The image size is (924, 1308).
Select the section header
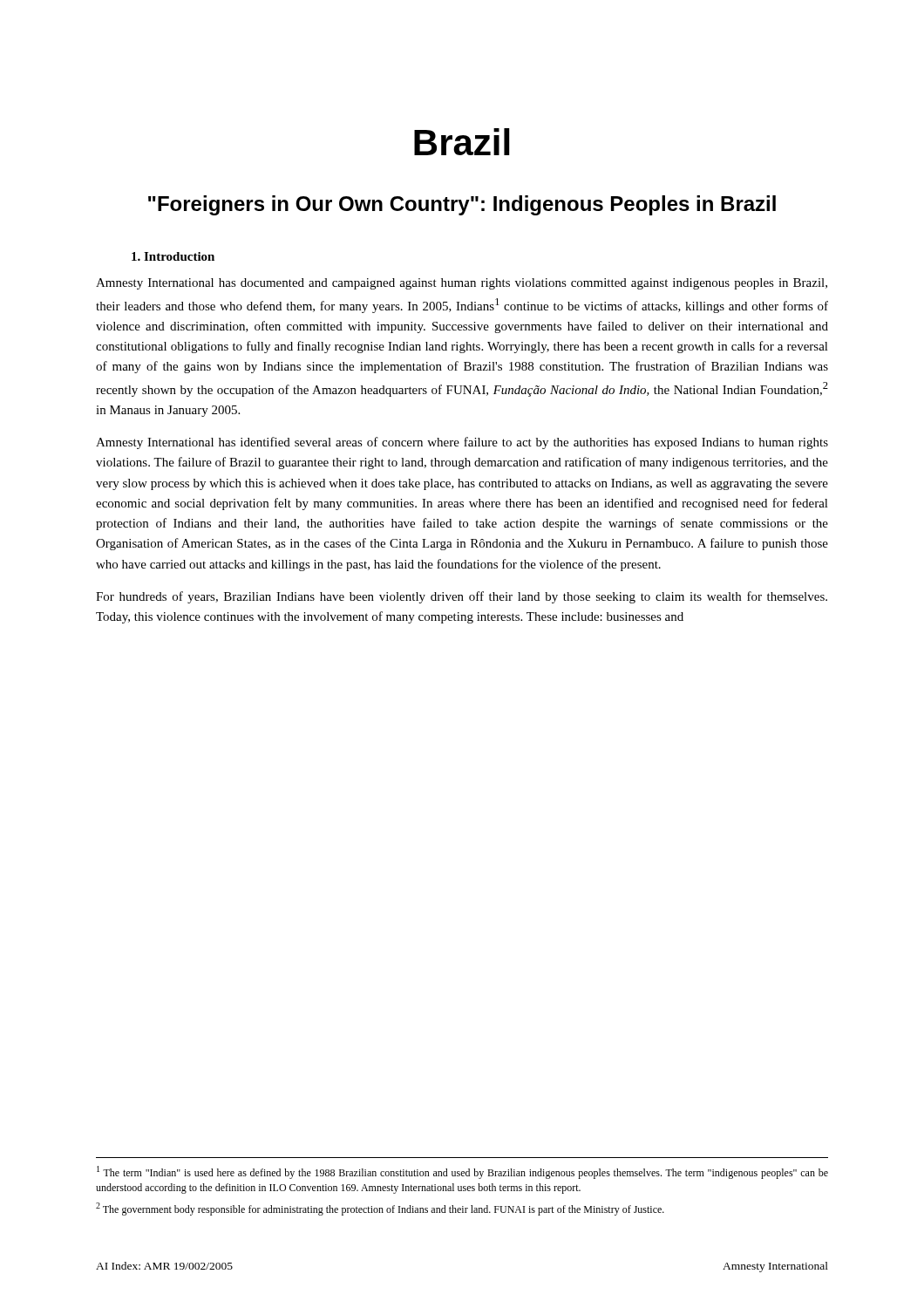tap(173, 257)
